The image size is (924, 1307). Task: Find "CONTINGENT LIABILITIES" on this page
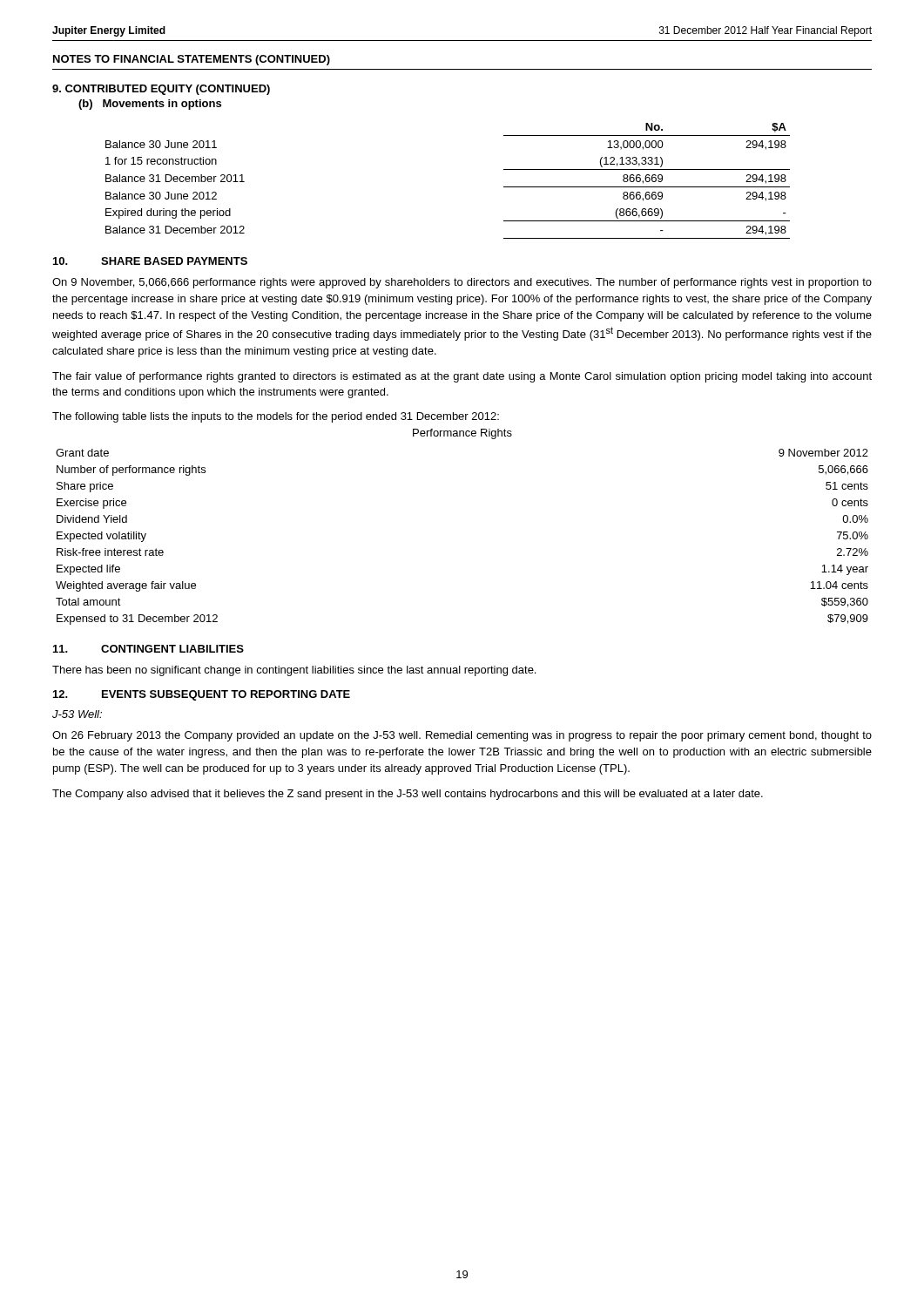[x=172, y=649]
